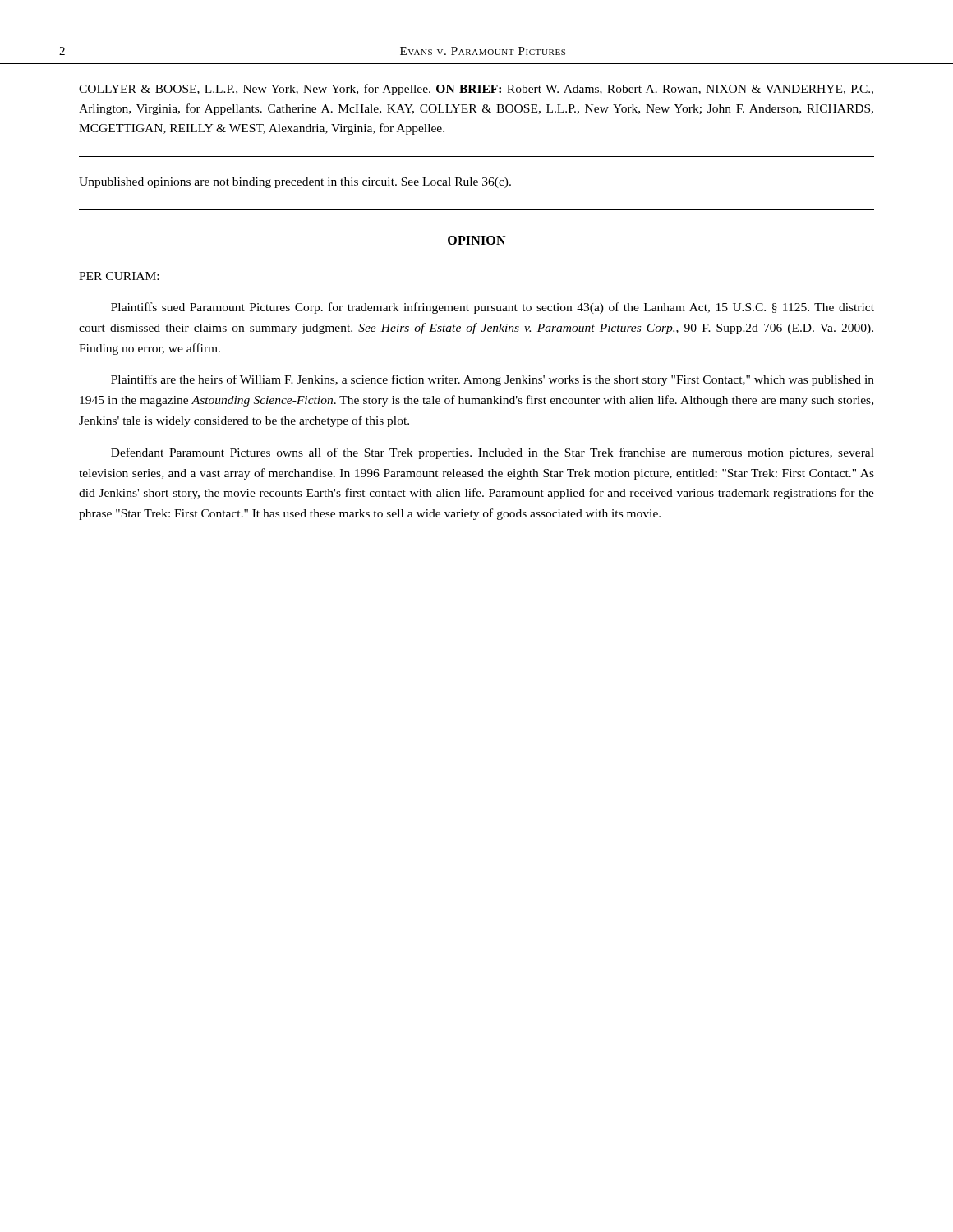Navigate to the passage starting "Unpublished opinions are not"
This screenshot has height=1232, width=953.
[295, 181]
